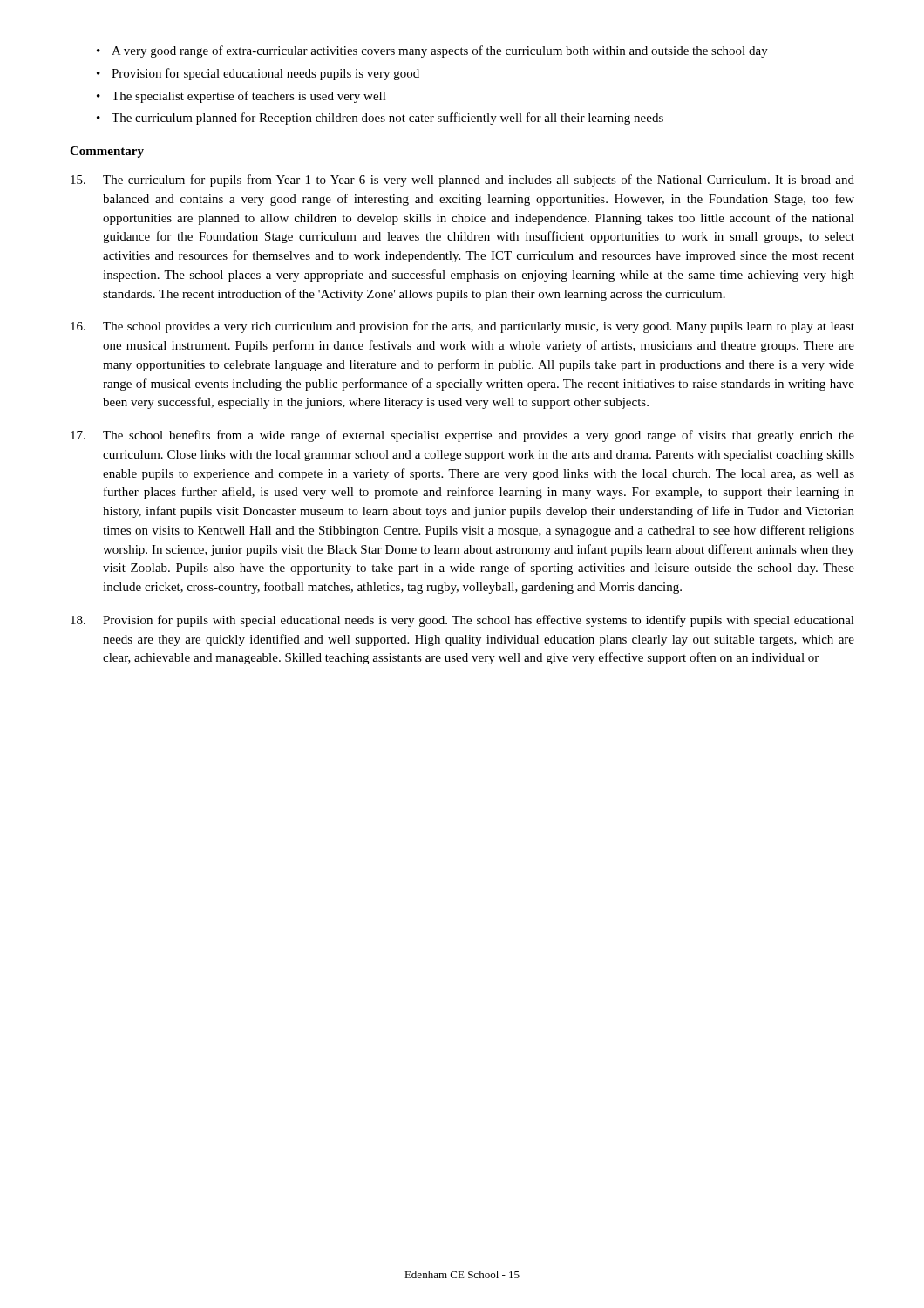The image size is (924, 1308).
Task: Where is the passage that starts "The curriculum planned for Reception children"?
Action: click(388, 118)
